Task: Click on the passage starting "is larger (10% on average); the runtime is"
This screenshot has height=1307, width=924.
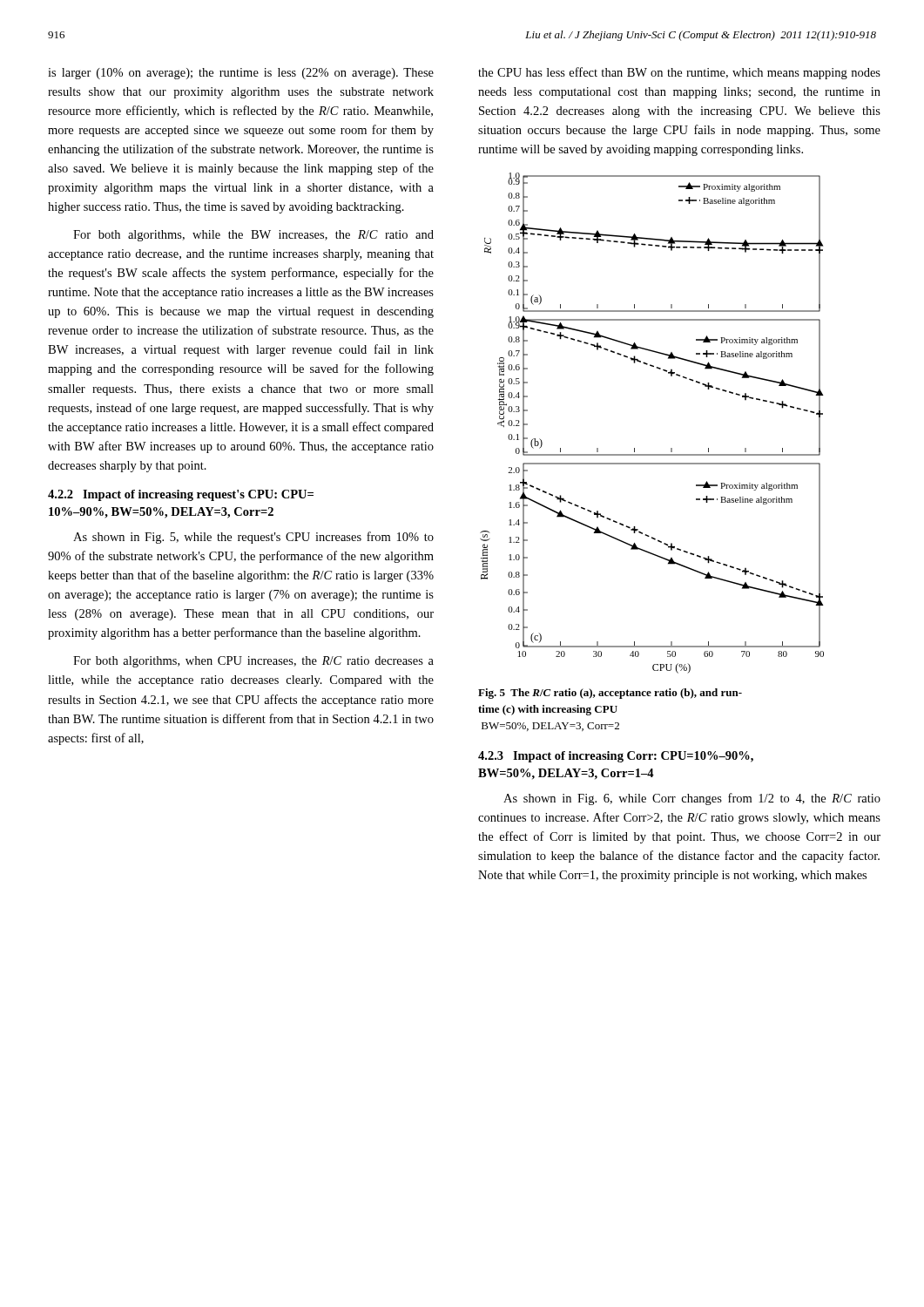Action: [x=241, y=140]
